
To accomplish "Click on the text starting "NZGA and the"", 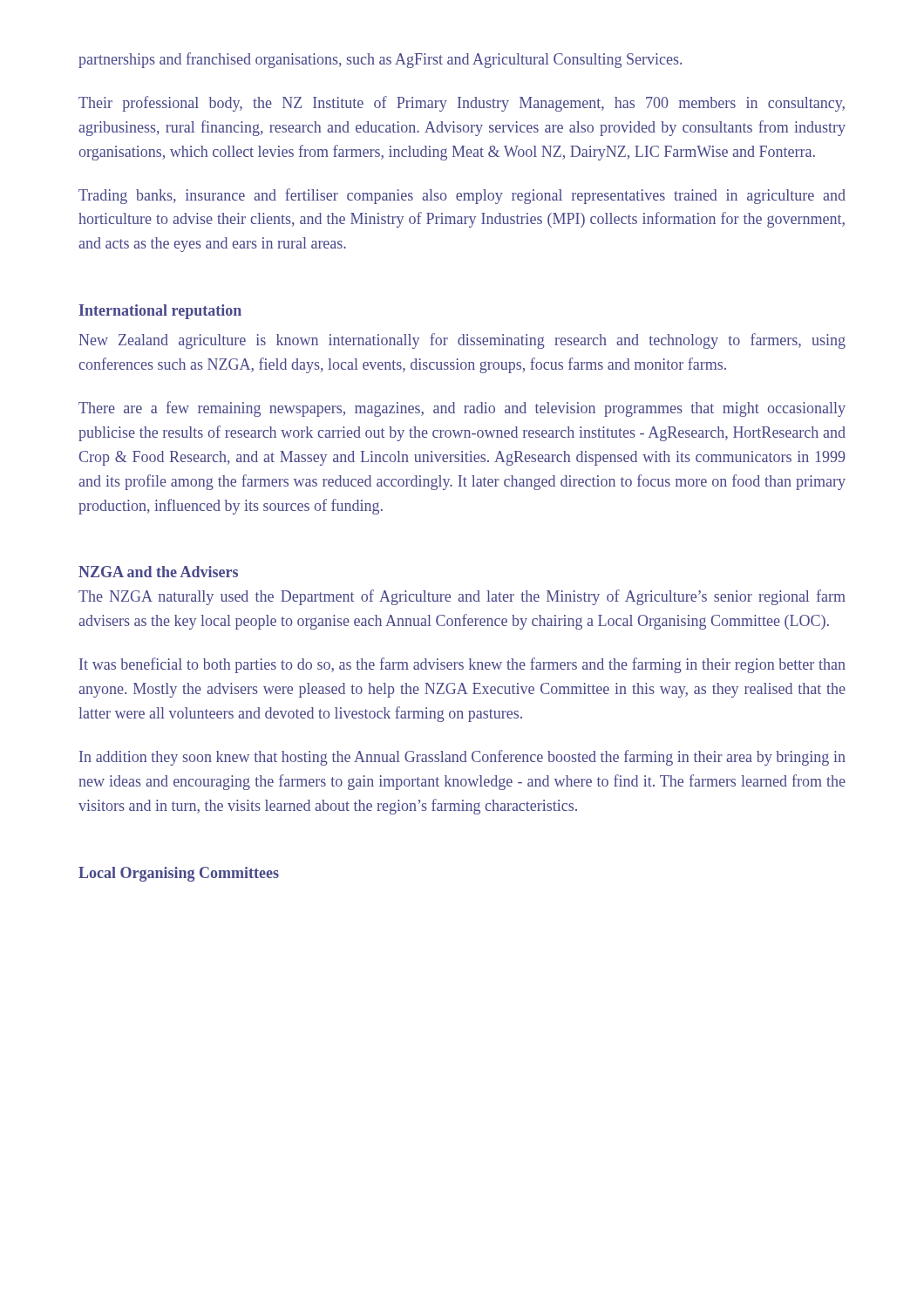I will pos(158,572).
